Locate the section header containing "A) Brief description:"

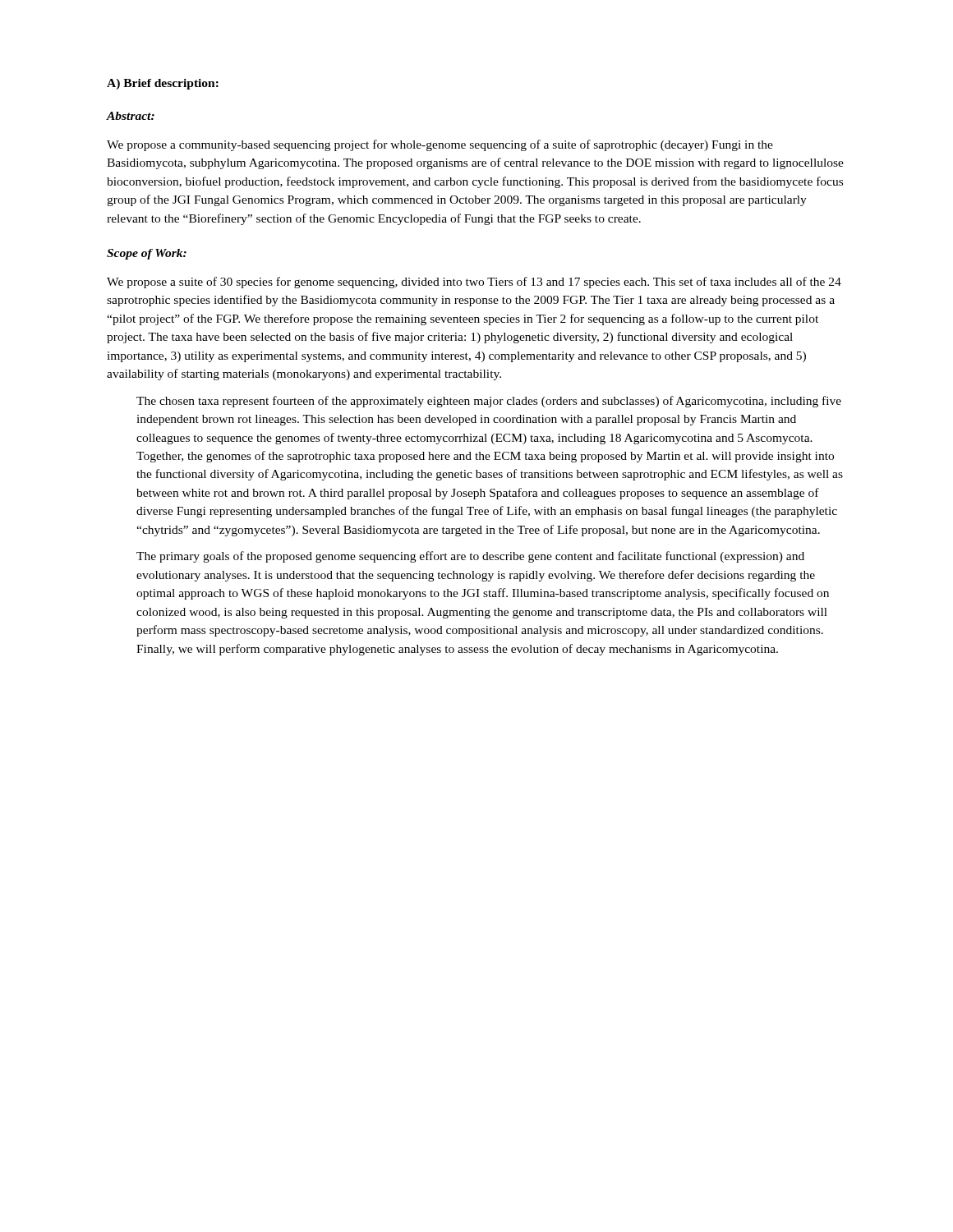point(163,83)
